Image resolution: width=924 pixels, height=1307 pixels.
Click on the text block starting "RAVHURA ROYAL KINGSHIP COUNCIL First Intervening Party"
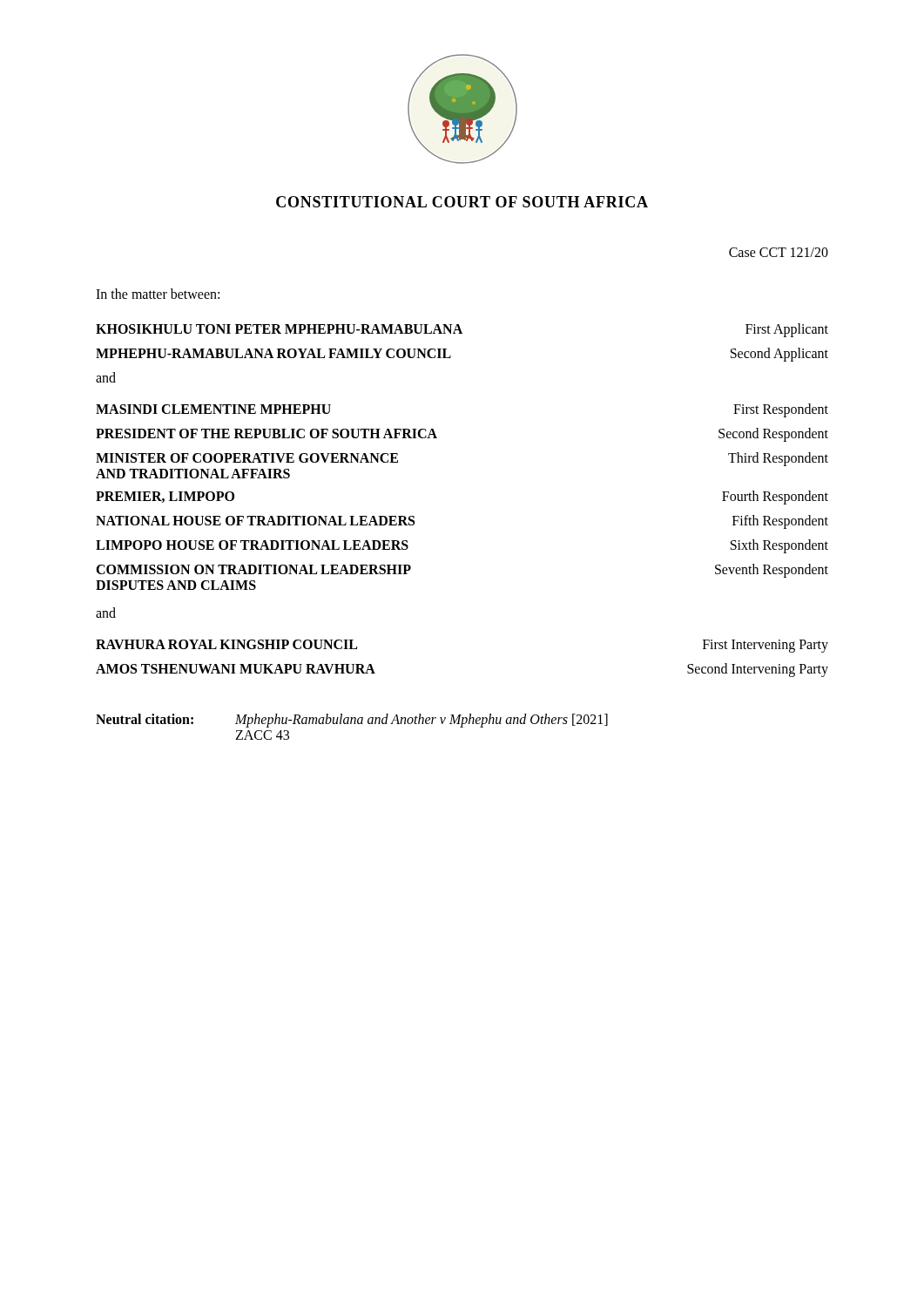pos(232,646)
